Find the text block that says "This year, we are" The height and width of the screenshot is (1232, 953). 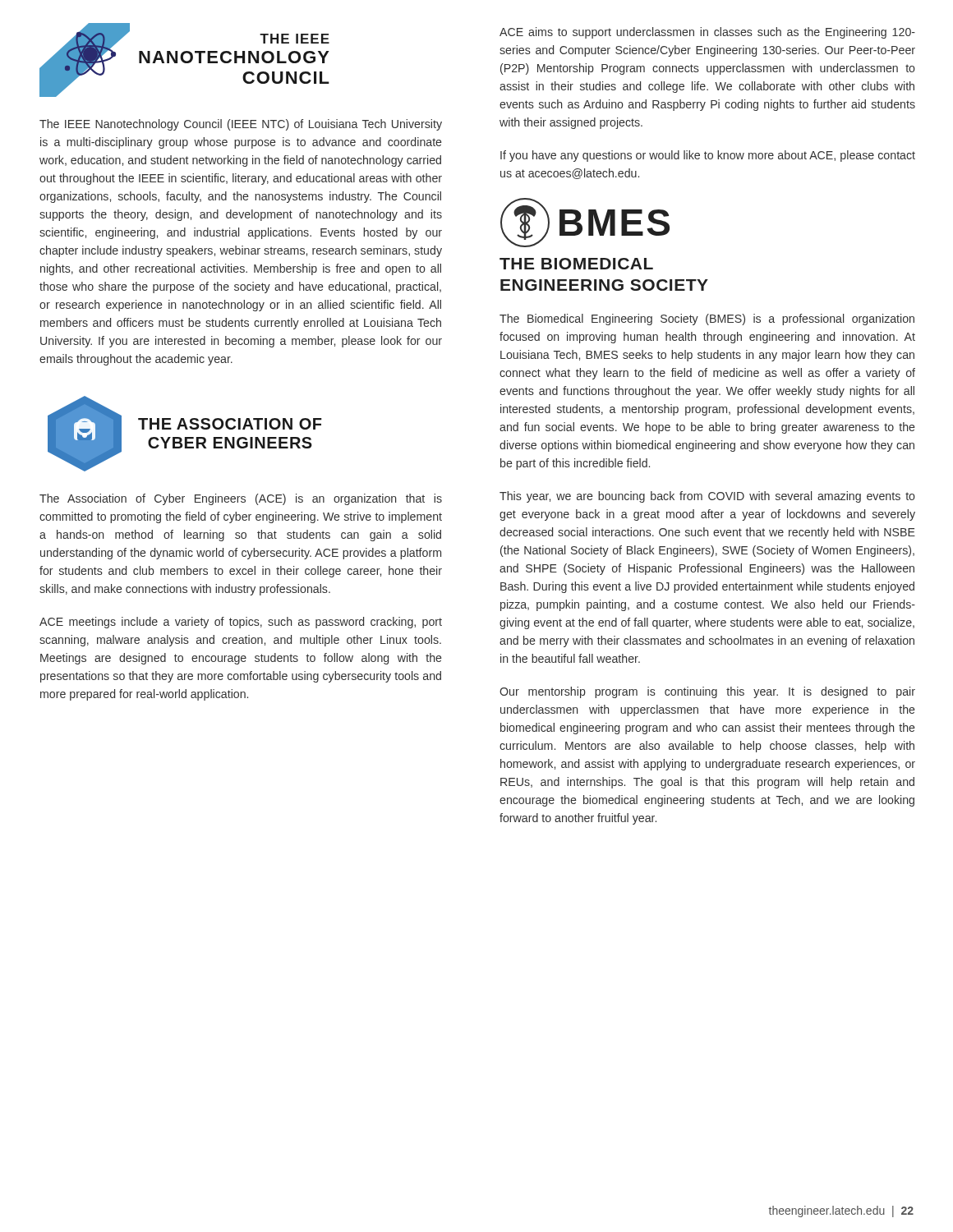click(707, 577)
